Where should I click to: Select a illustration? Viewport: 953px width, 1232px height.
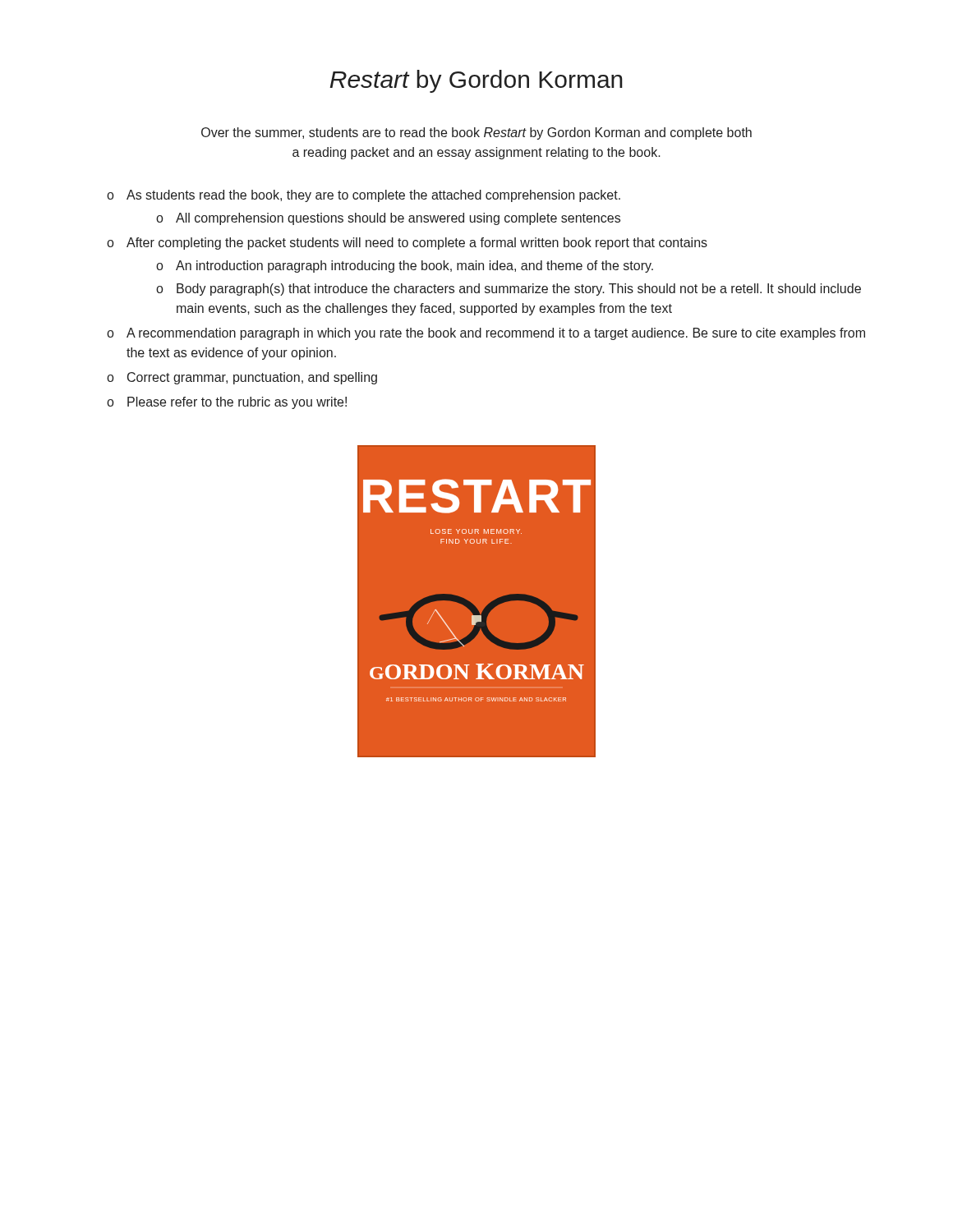click(476, 601)
